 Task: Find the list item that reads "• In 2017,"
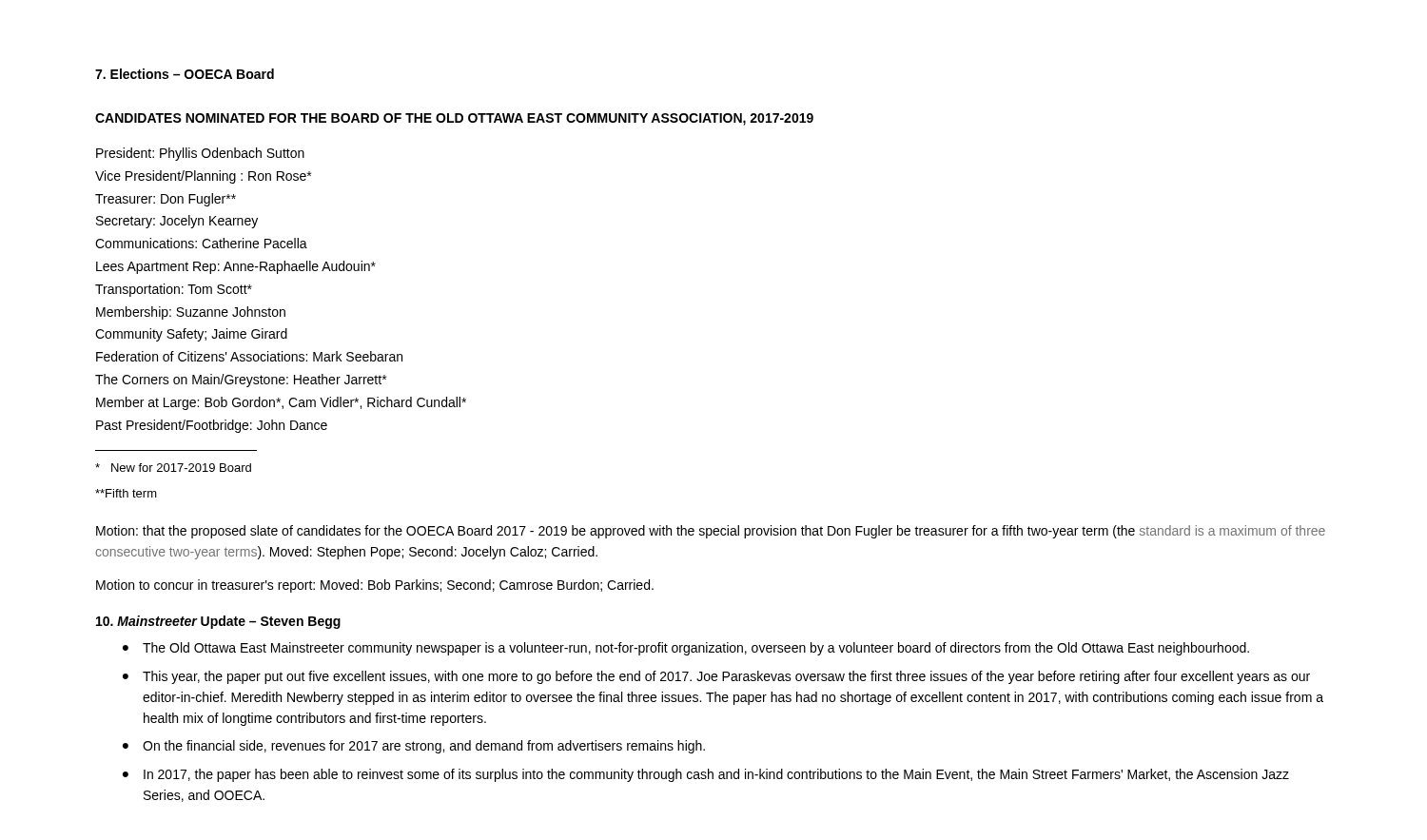727,786
